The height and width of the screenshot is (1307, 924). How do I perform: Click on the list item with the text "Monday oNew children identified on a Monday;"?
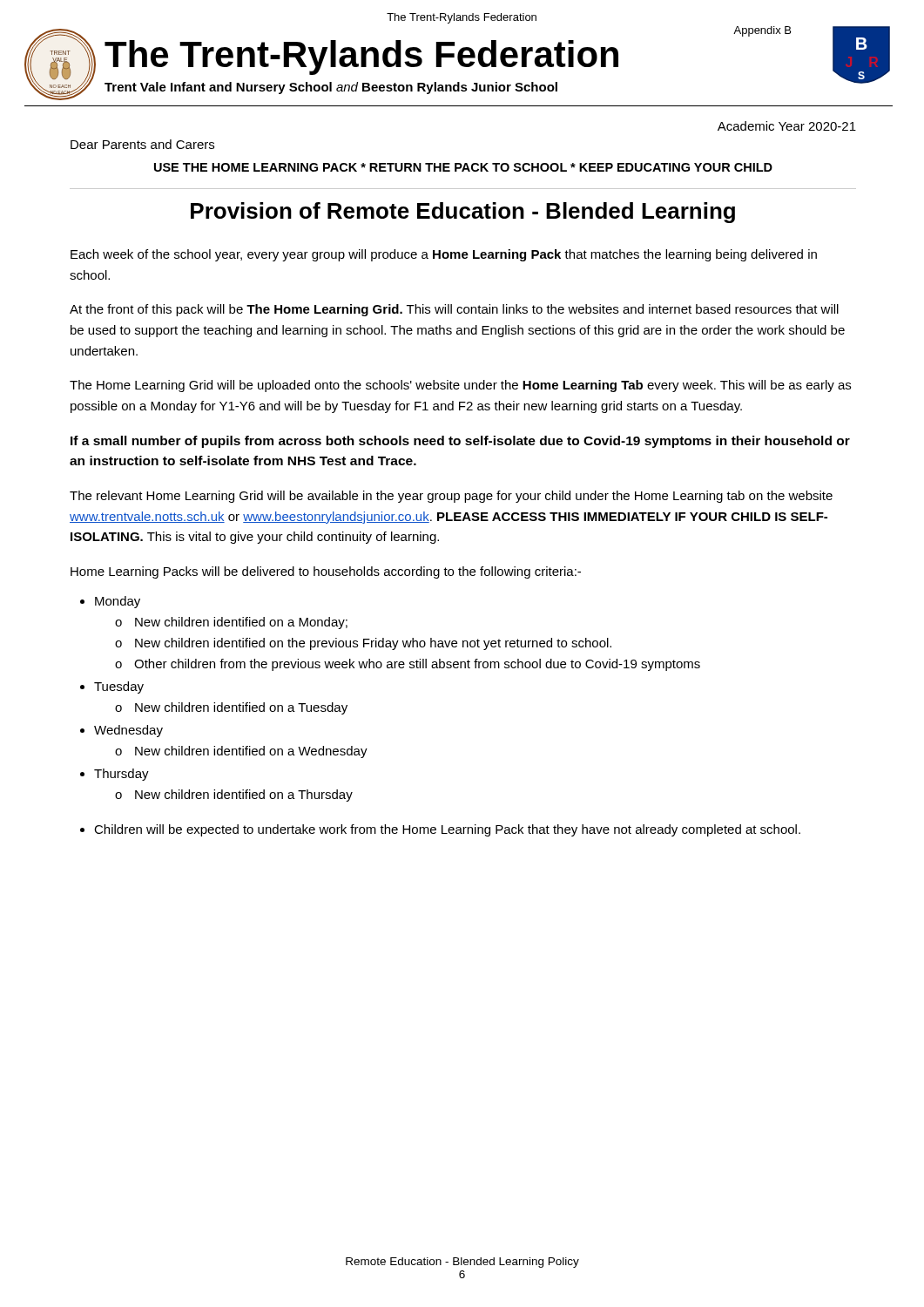(475, 632)
